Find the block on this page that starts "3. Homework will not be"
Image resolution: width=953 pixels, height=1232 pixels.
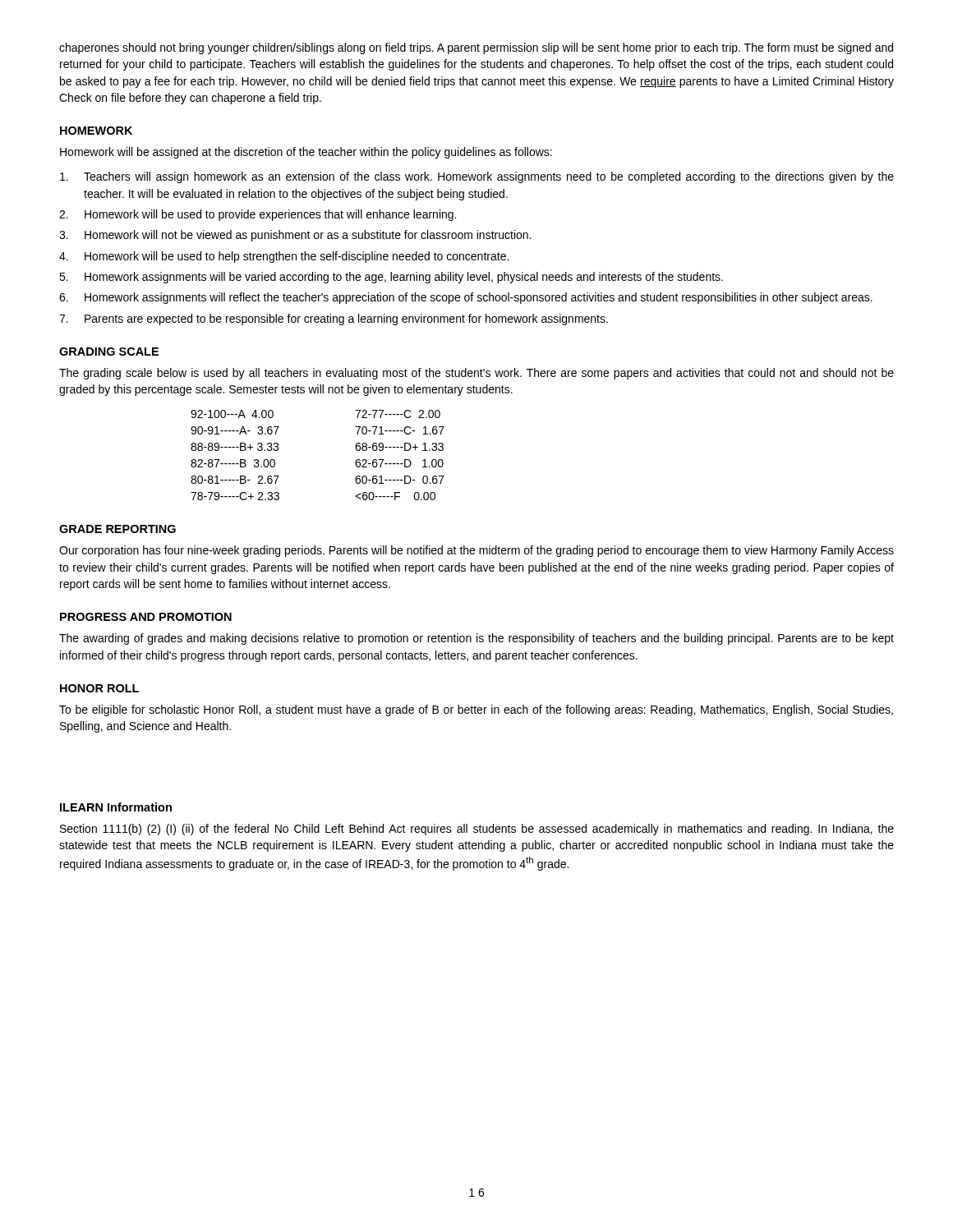476,235
